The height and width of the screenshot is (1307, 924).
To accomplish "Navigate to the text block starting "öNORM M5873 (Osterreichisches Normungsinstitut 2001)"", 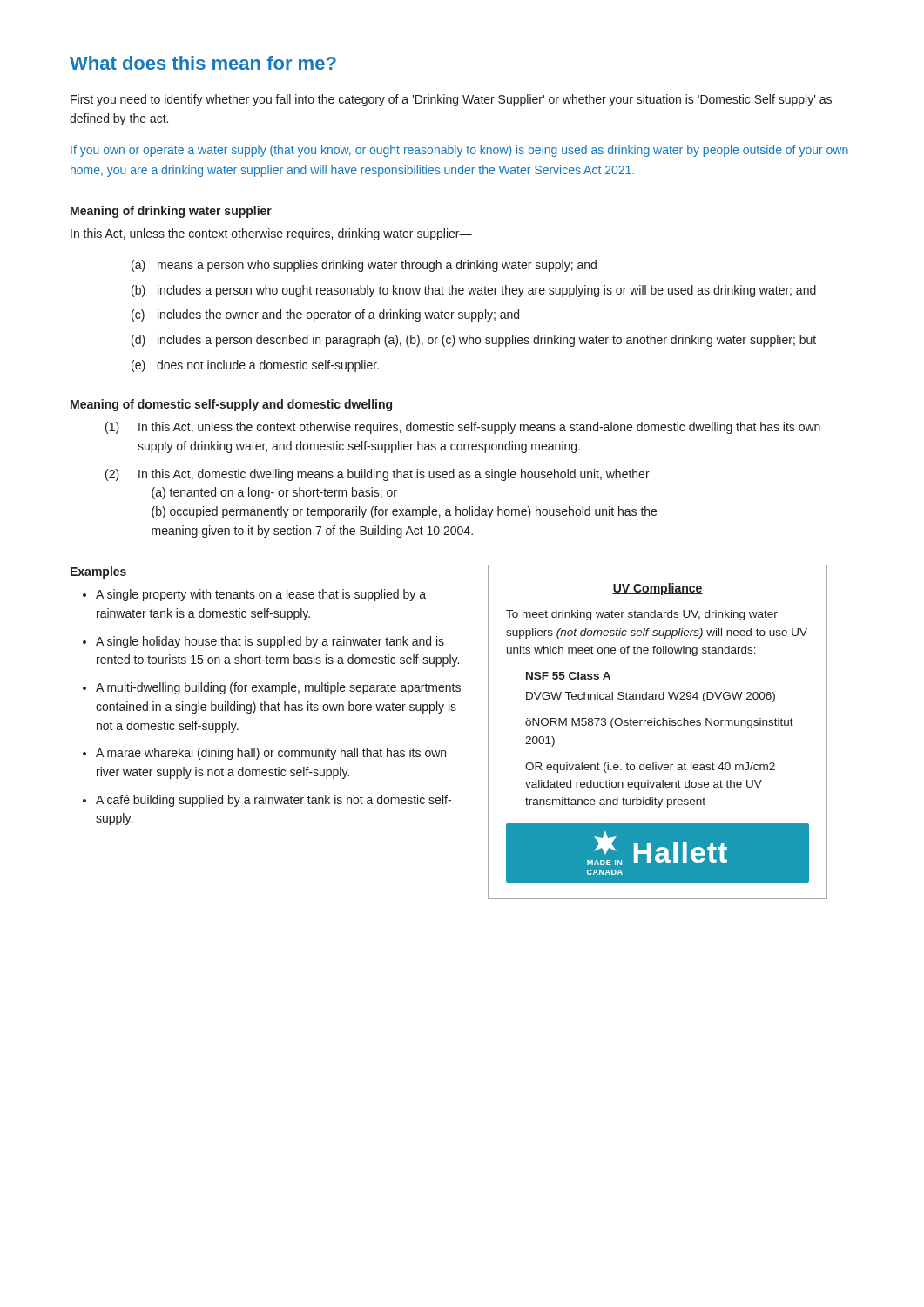I will 659,731.
